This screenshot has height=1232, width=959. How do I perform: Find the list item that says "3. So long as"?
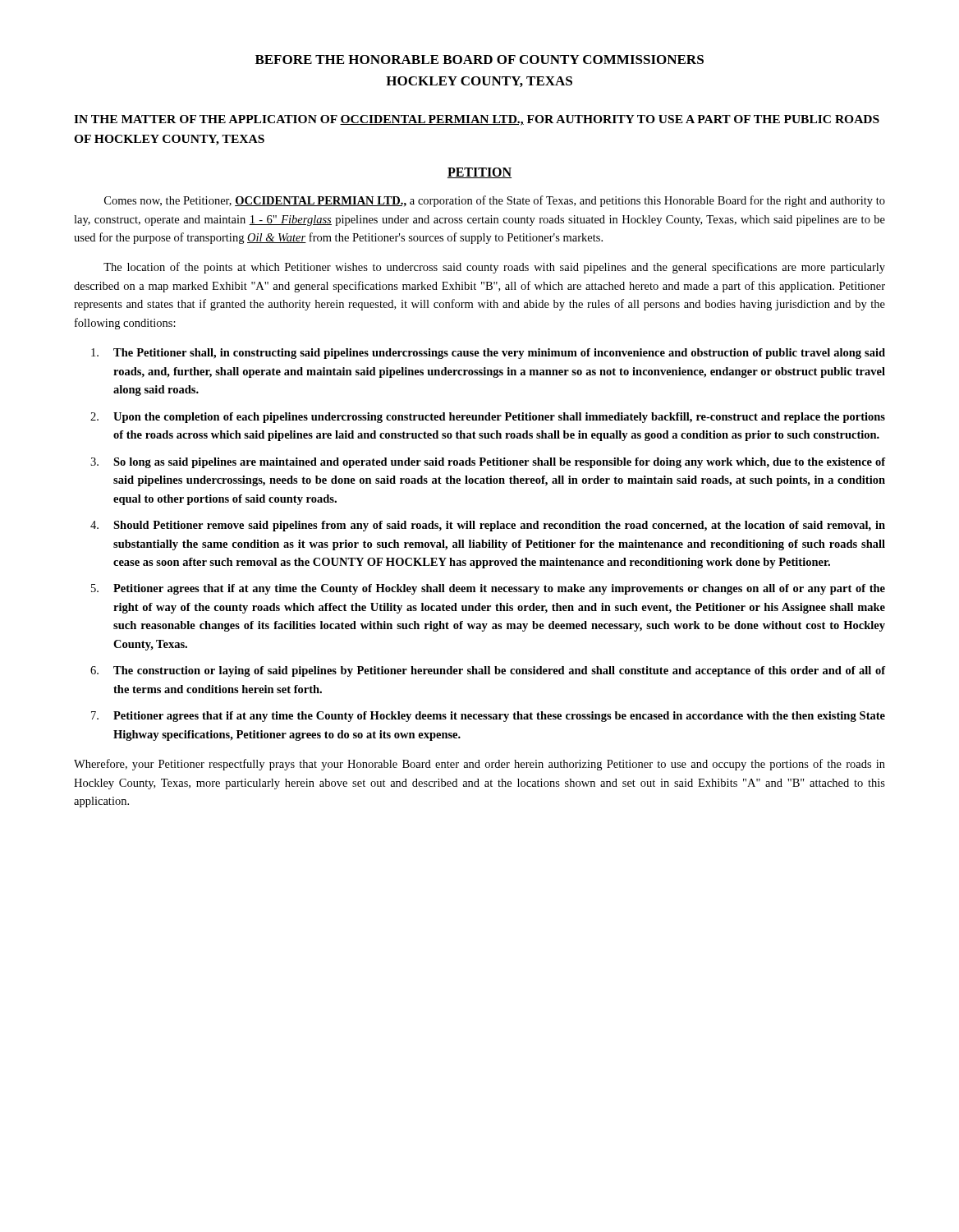(488, 480)
